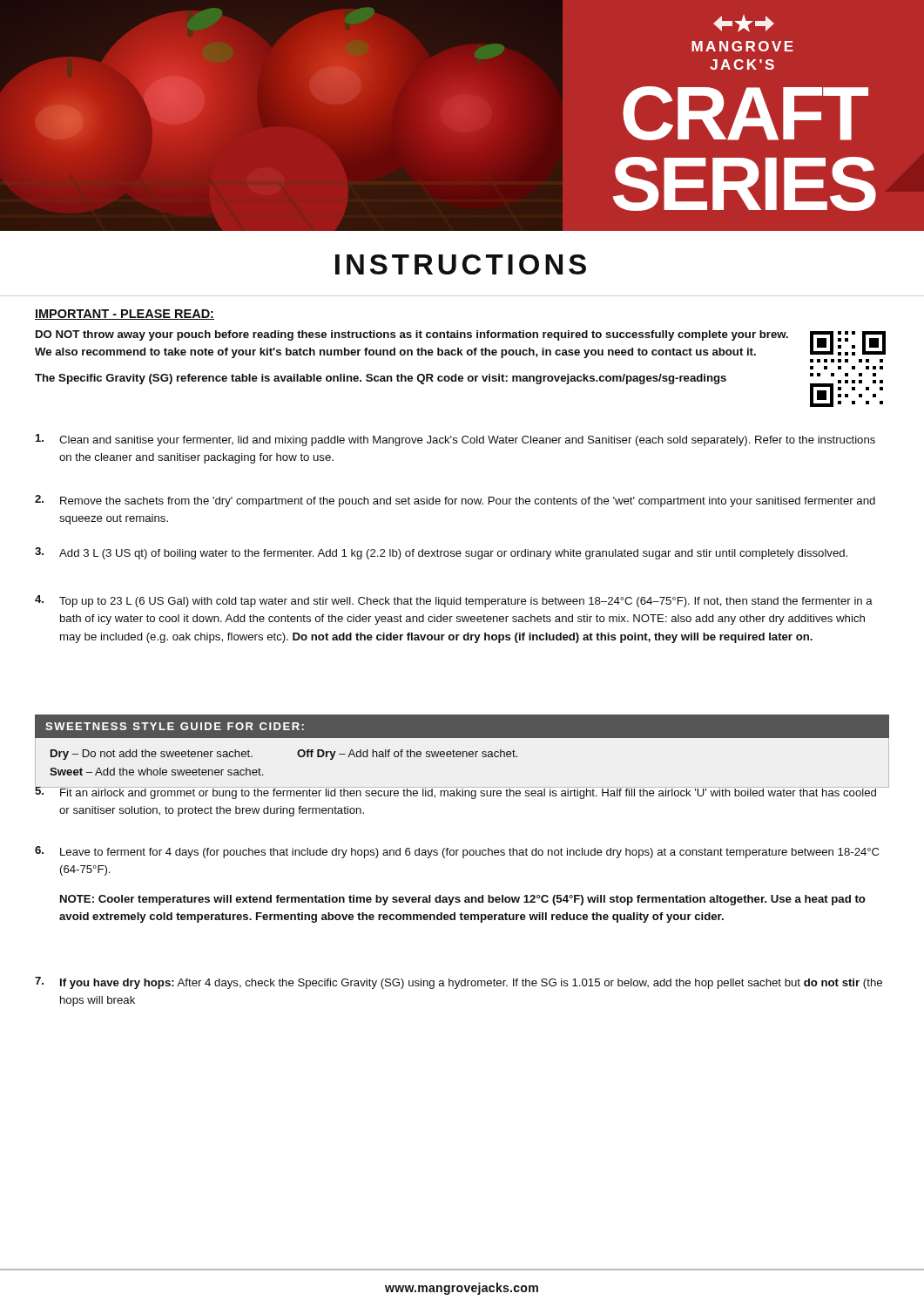Click on the text starting "Clean and sanitise your"
Viewport: 924px width, 1307px height.
[462, 449]
